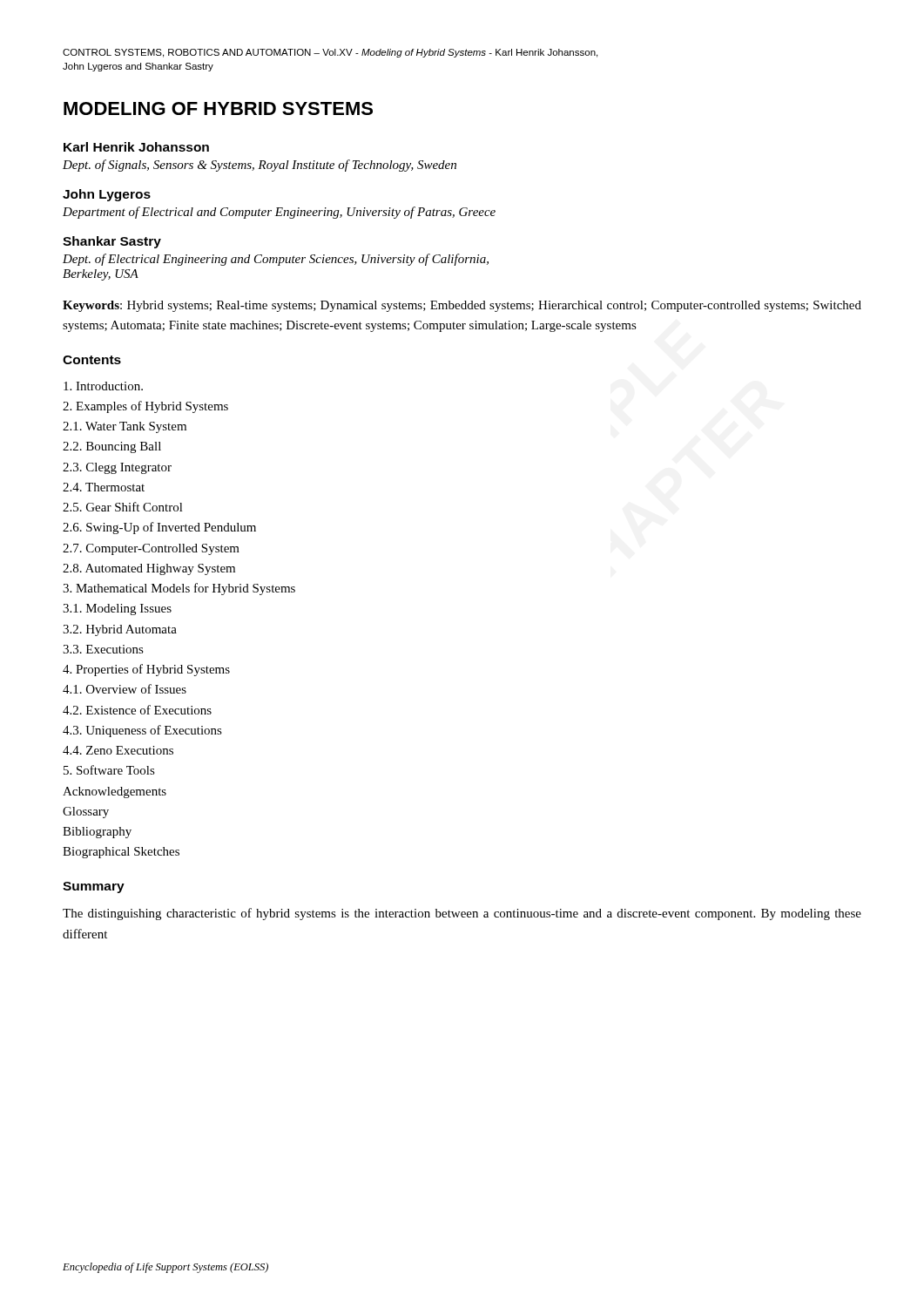The width and height of the screenshot is (924, 1307).
Task: Find the block starting "Shankar Sastry"
Action: point(112,241)
